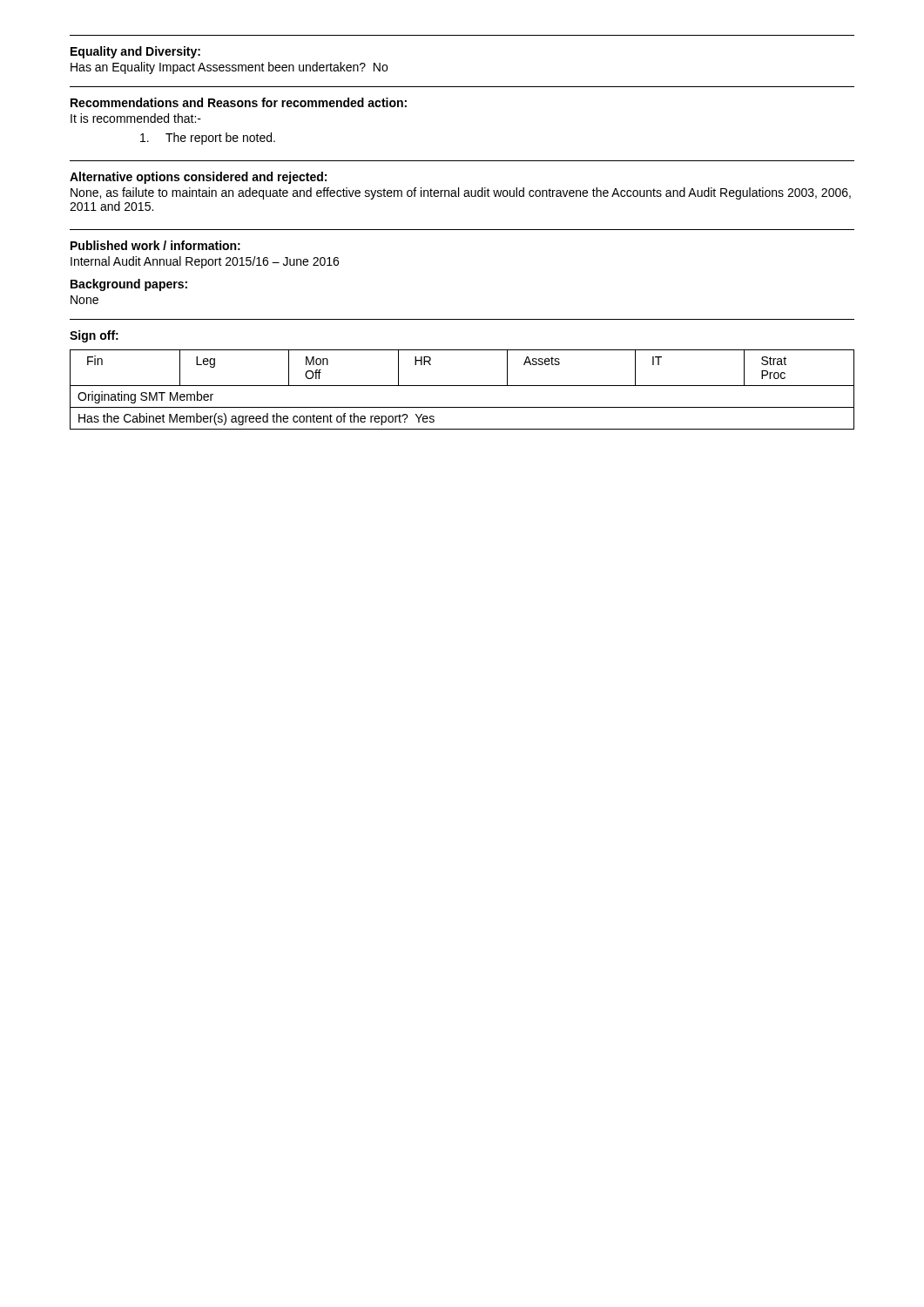
Task: Point to the block beginning "Internal Audit Annual Report 2015/16 –"
Action: coord(205,261)
